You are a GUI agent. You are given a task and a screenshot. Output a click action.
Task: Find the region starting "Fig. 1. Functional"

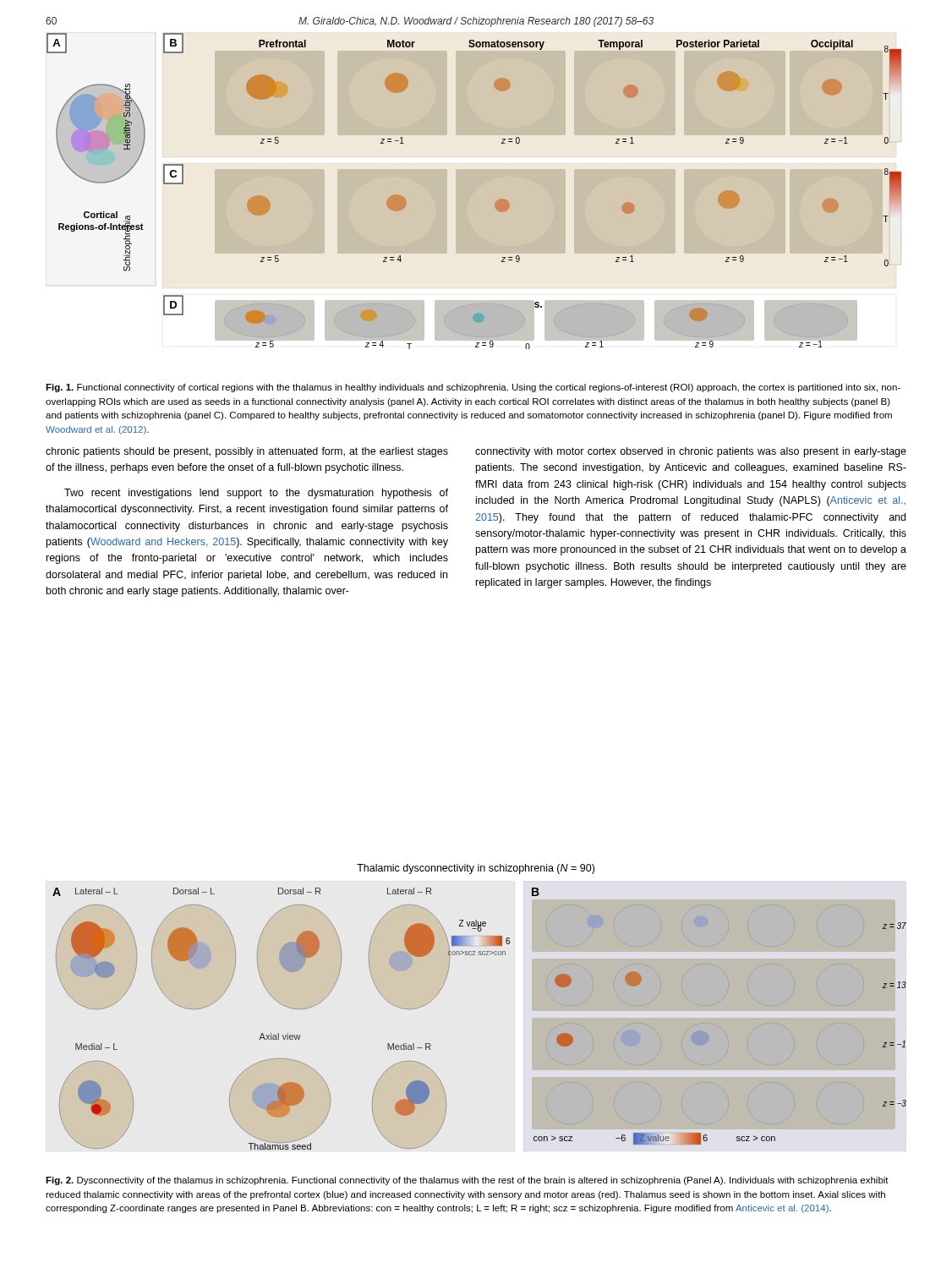pos(473,408)
